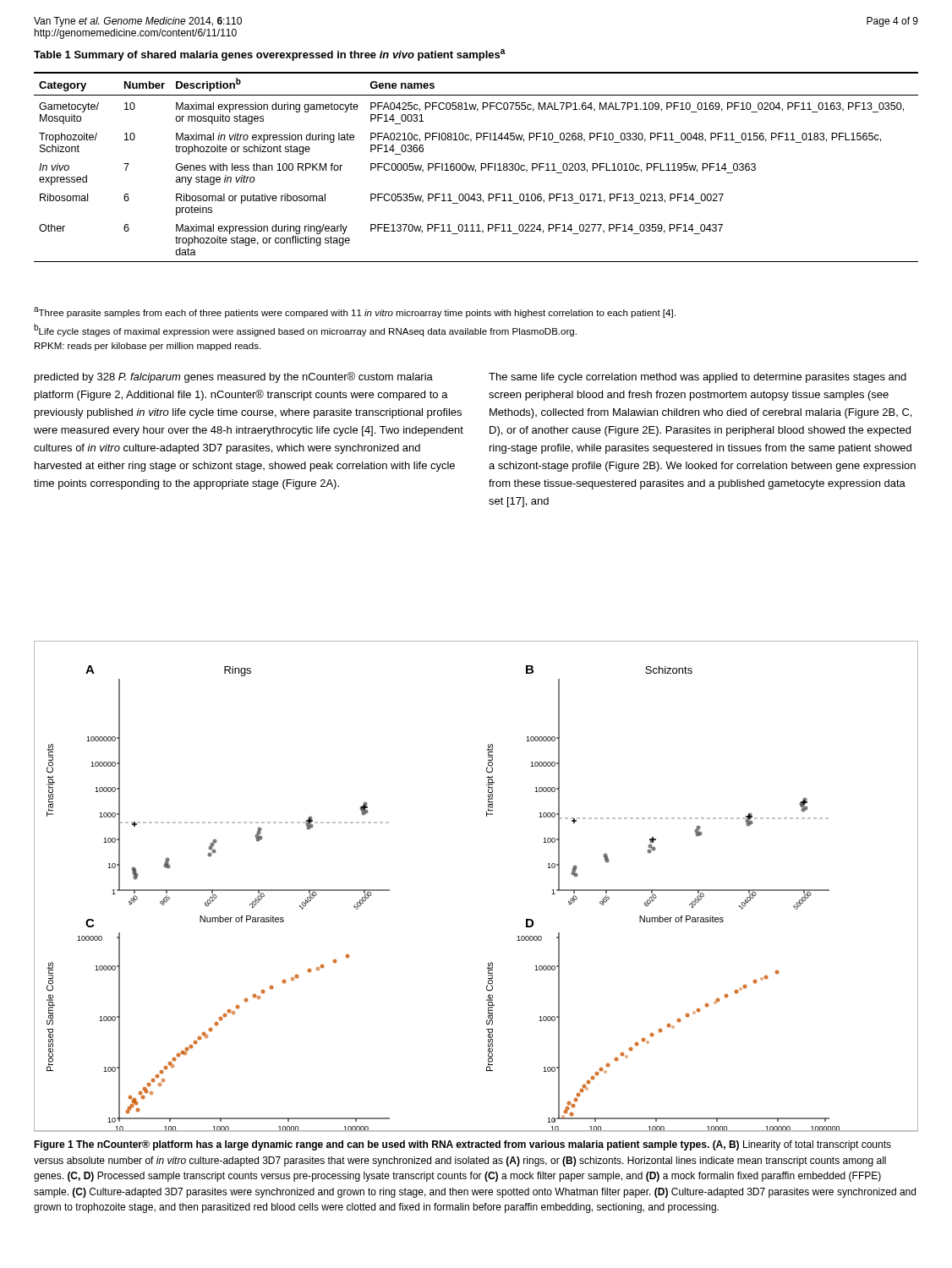
Task: Click on the text block containing "predicted by 328 P. falciparum genes measured"
Action: 248,430
